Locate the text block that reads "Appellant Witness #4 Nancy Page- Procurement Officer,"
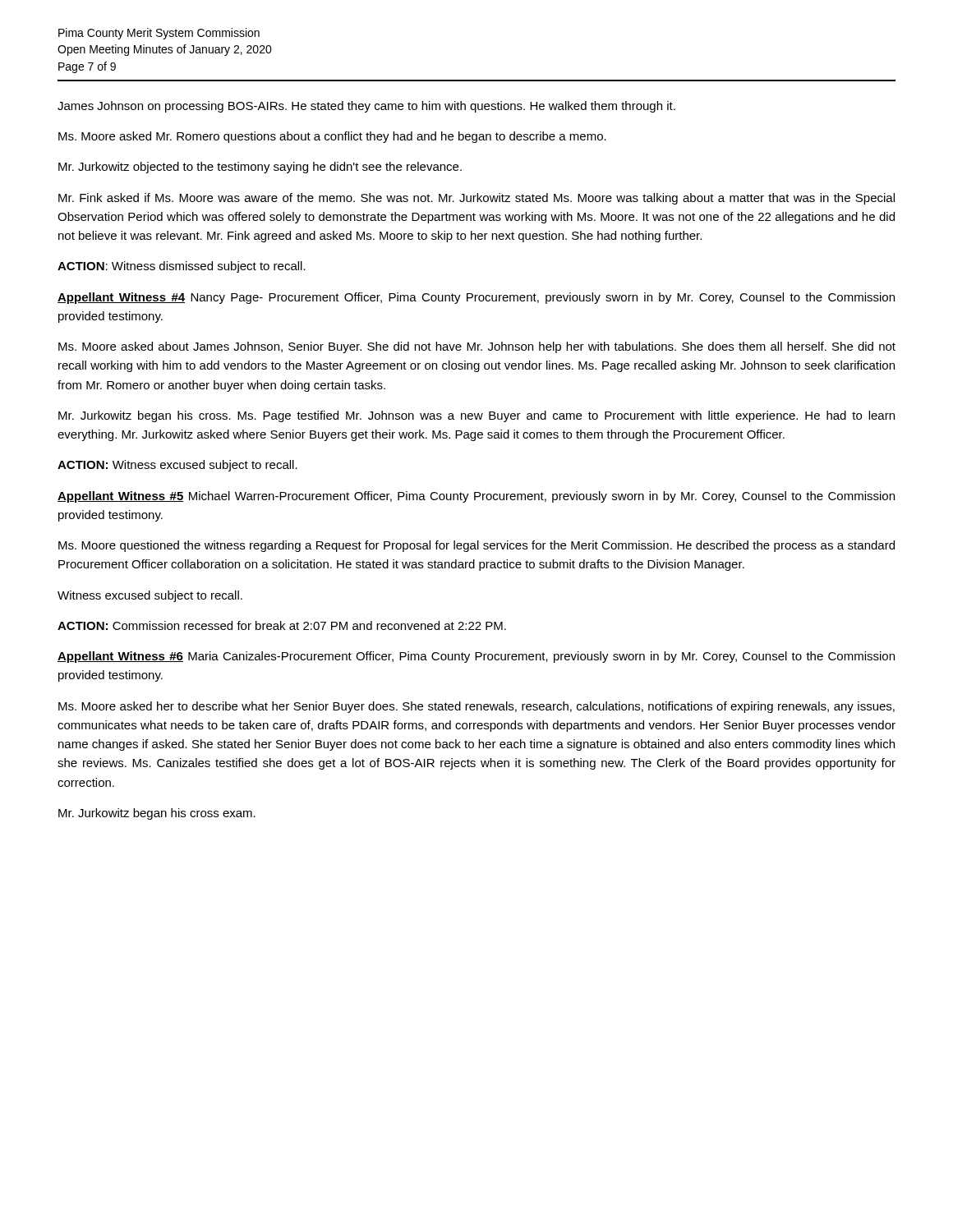The width and height of the screenshot is (953, 1232). (476, 306)
